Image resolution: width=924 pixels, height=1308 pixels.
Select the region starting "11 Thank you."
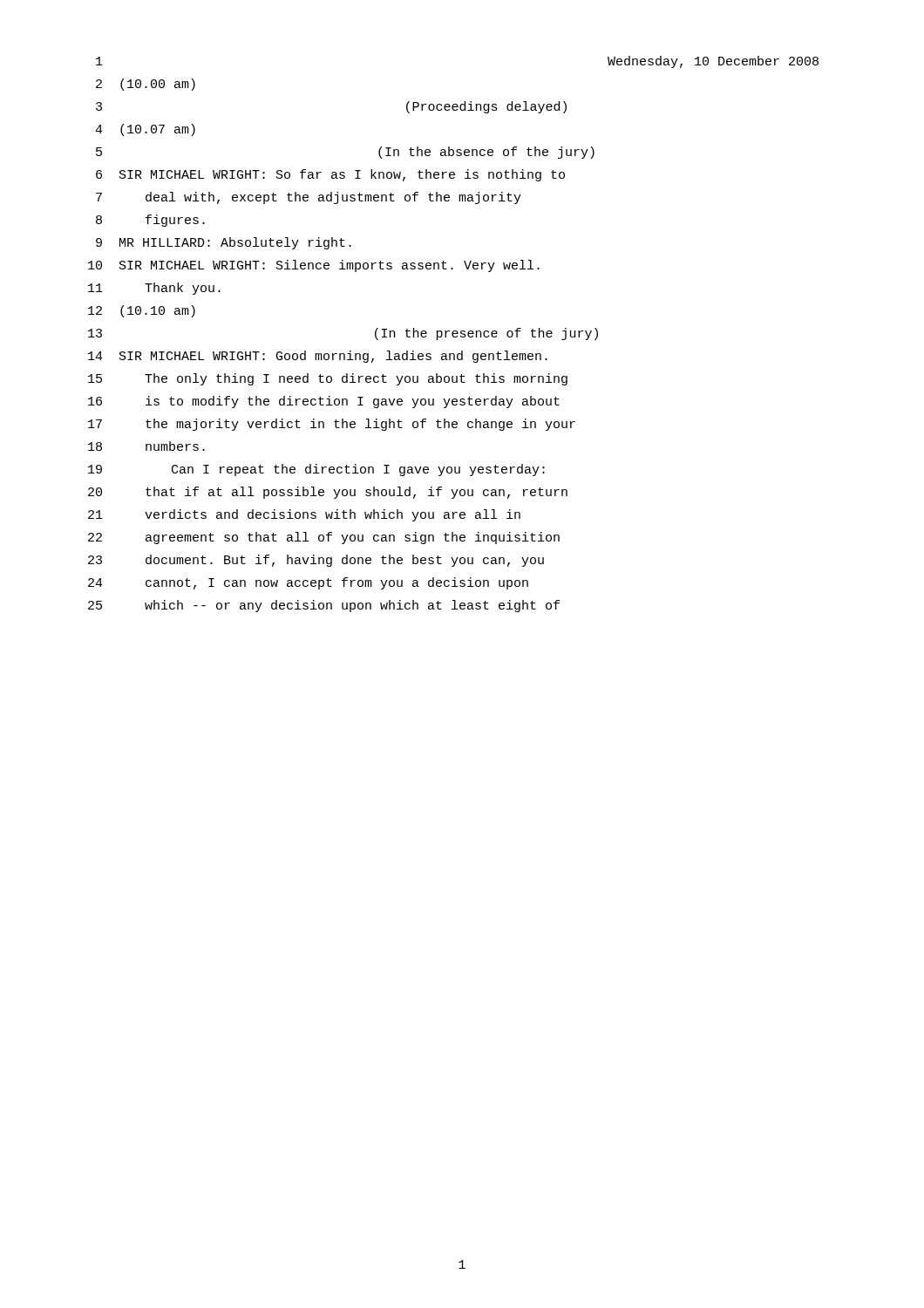coord(154,289)
